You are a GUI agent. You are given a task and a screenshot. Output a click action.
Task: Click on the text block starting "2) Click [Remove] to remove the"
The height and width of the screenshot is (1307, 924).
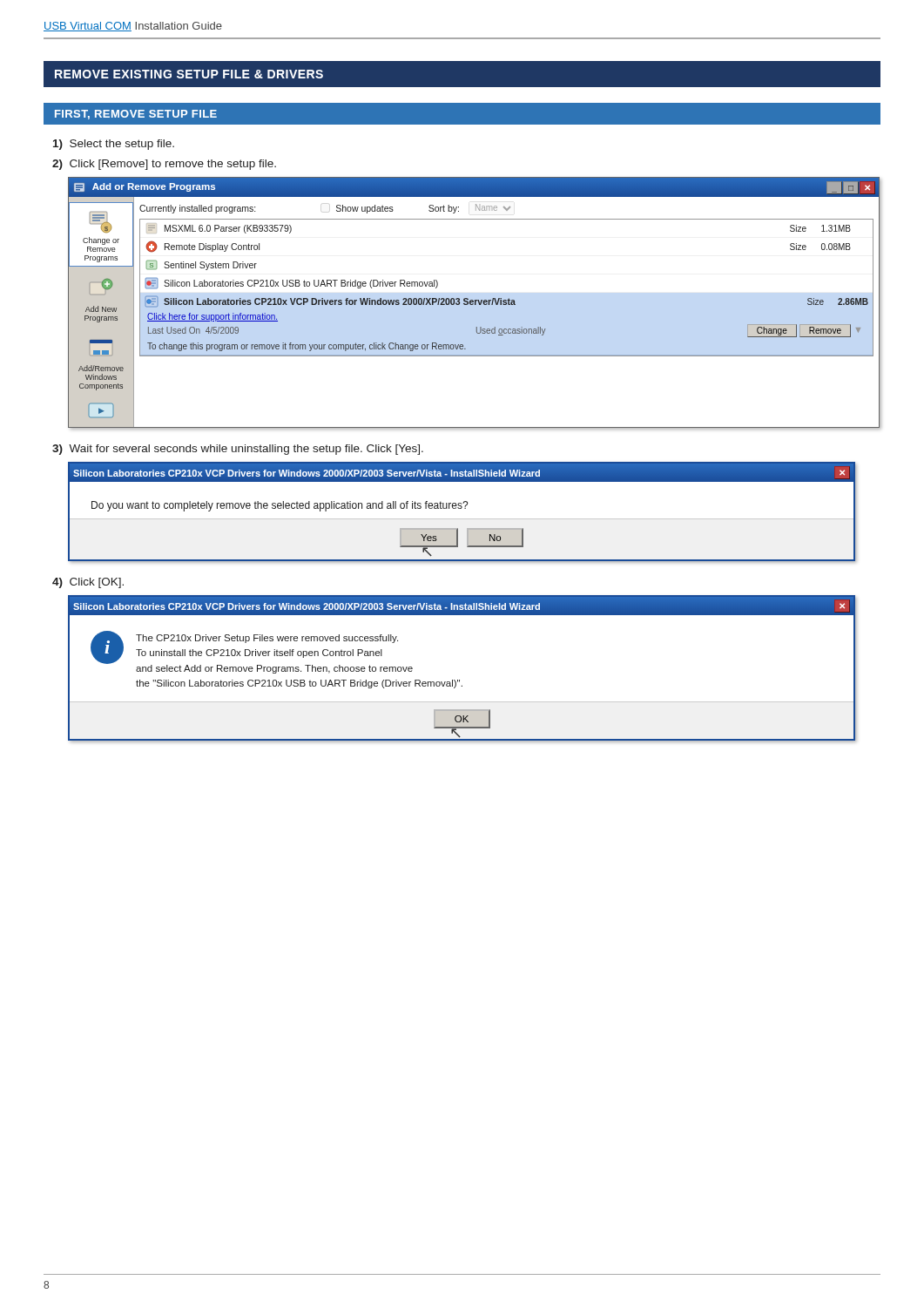[165, 163]
